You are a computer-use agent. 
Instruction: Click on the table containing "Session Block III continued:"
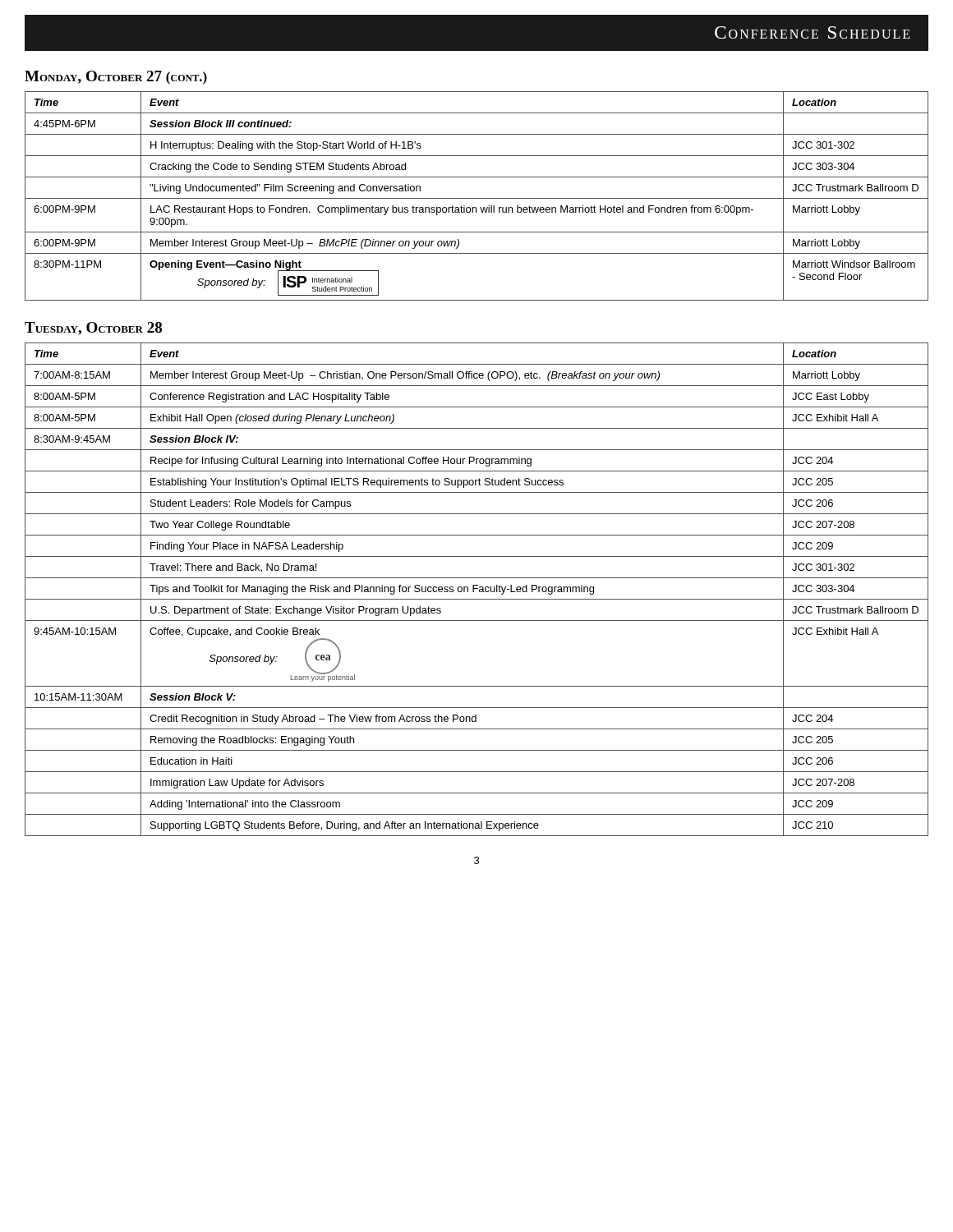[476, 196]
